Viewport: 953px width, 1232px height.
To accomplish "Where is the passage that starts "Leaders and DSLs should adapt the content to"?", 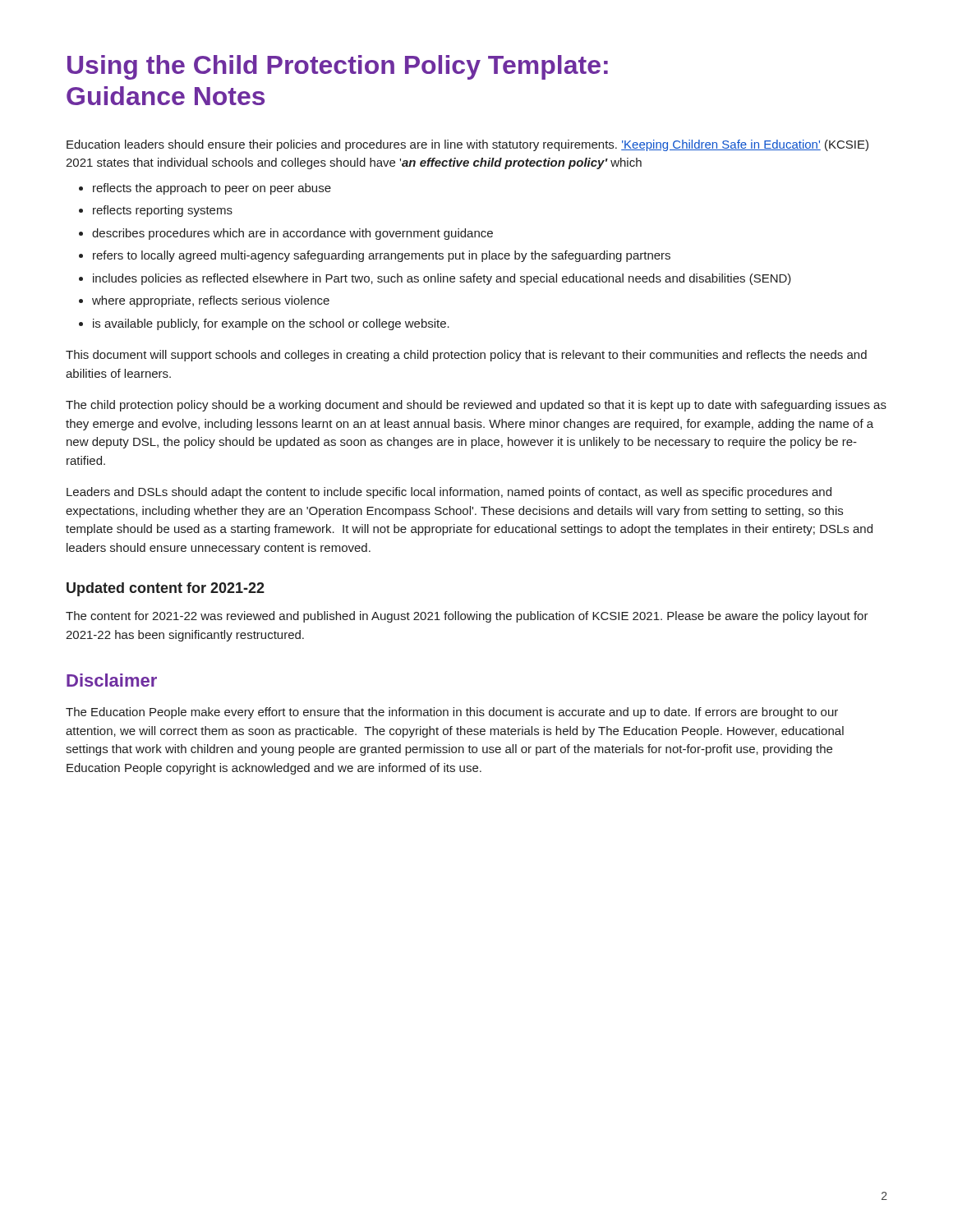I will click(x=470, y=520).
